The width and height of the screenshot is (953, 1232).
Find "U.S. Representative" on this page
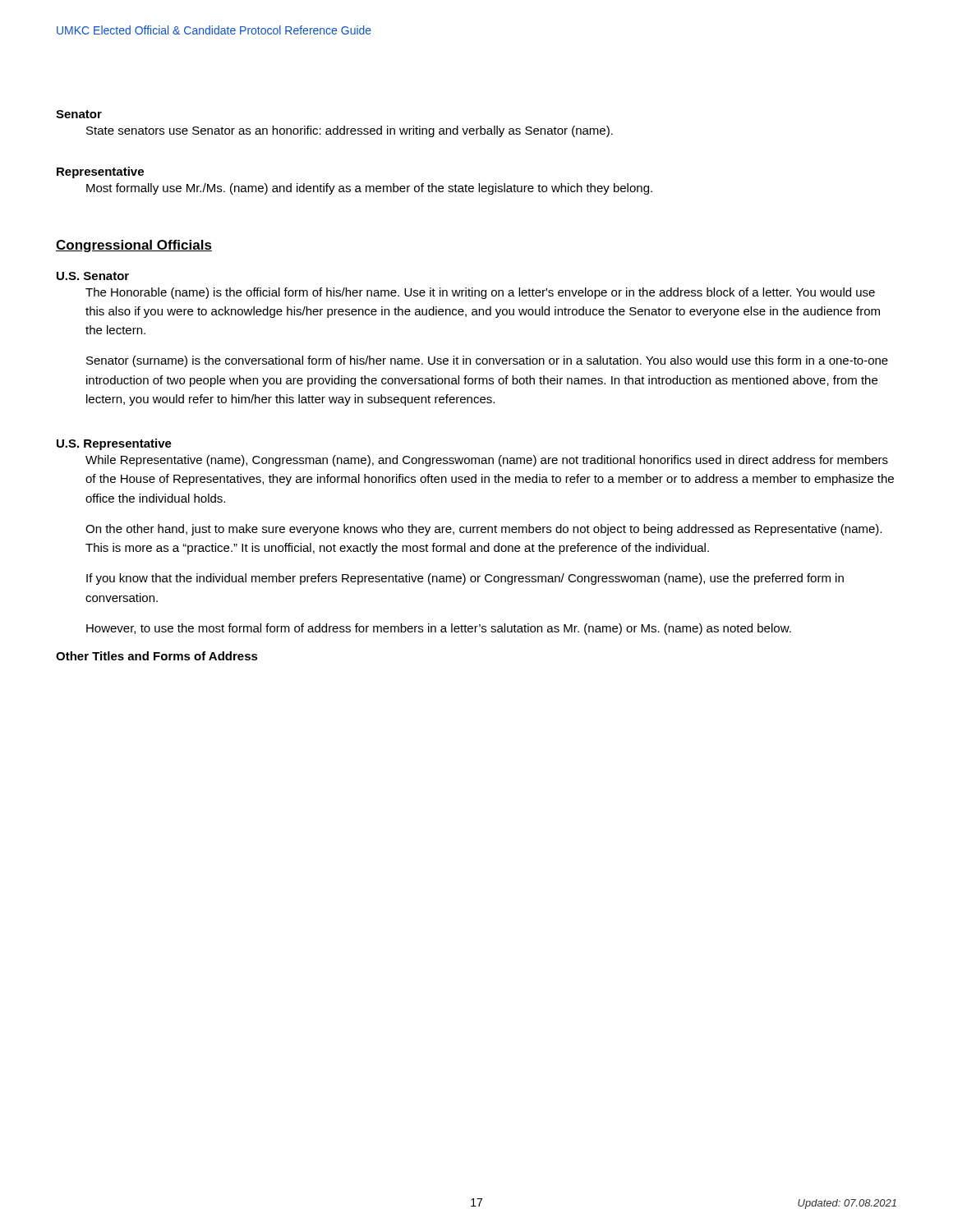point(114,443)
